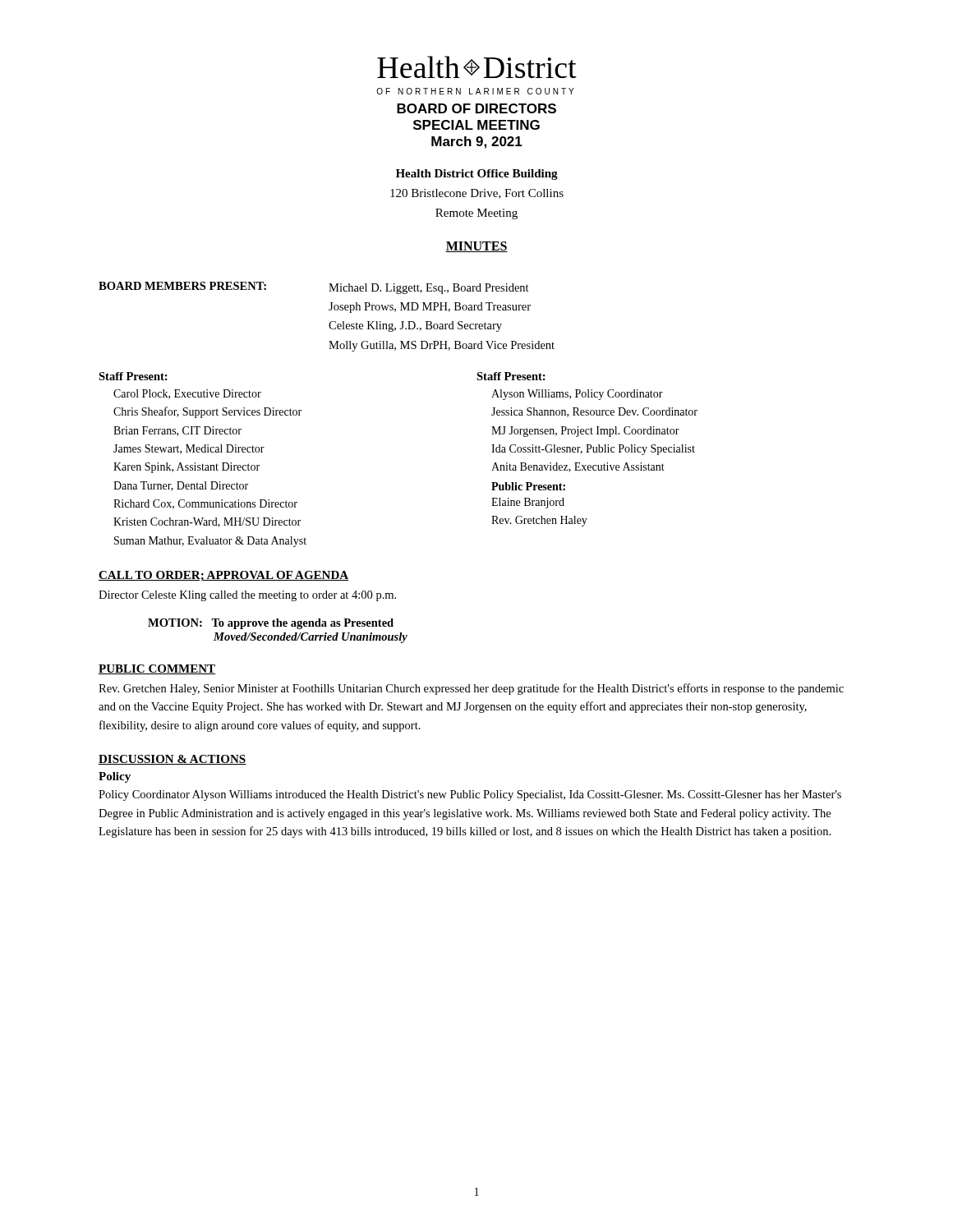The image size is (953, 1232).
Task: Find the block on this page that starts "Rev. Gretchen Haley, Senior Minister at Foothills"
Action: pos(471,707)
